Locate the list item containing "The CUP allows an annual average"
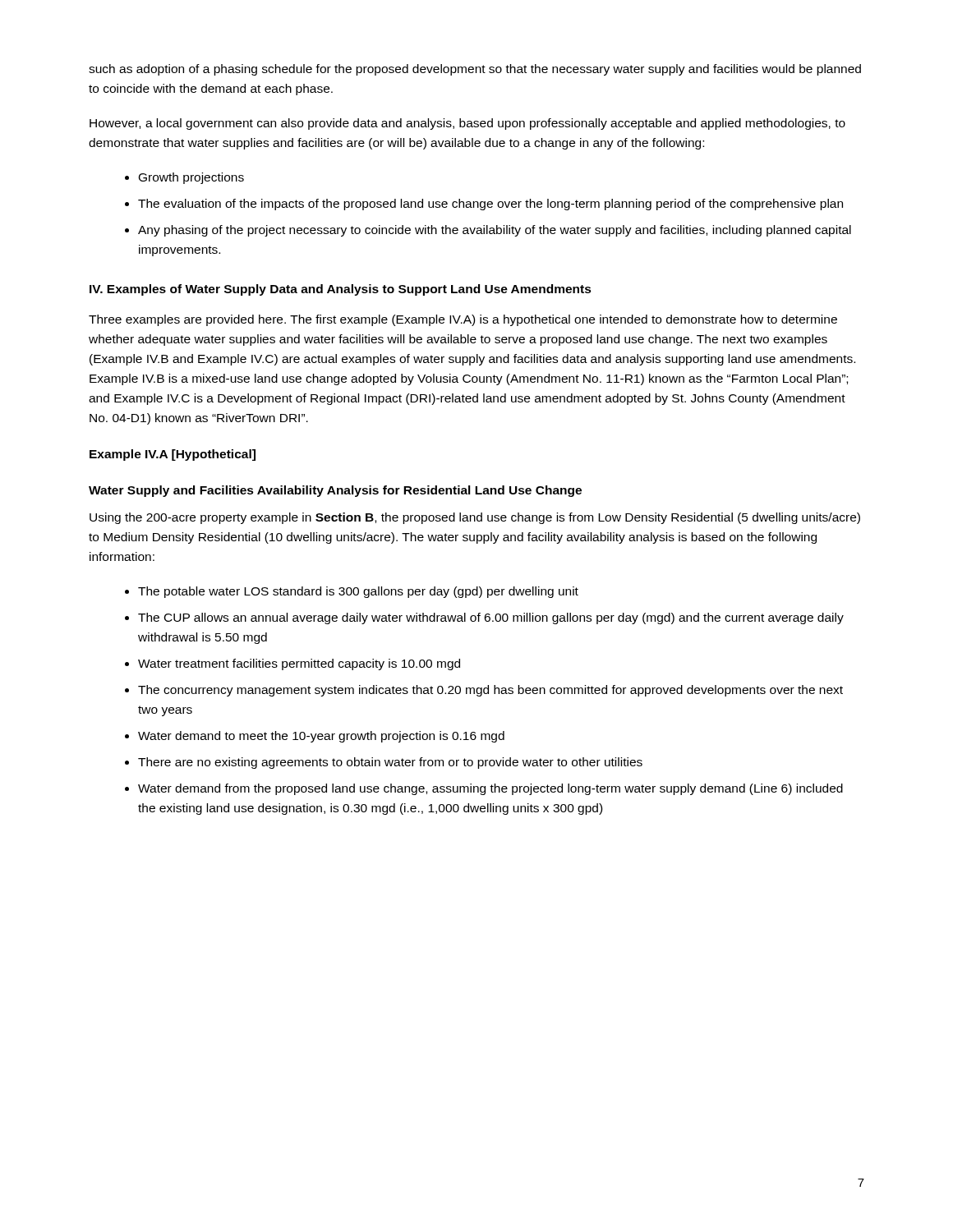This screenshot has width=953, height=1232. click(x=491, y=627)
